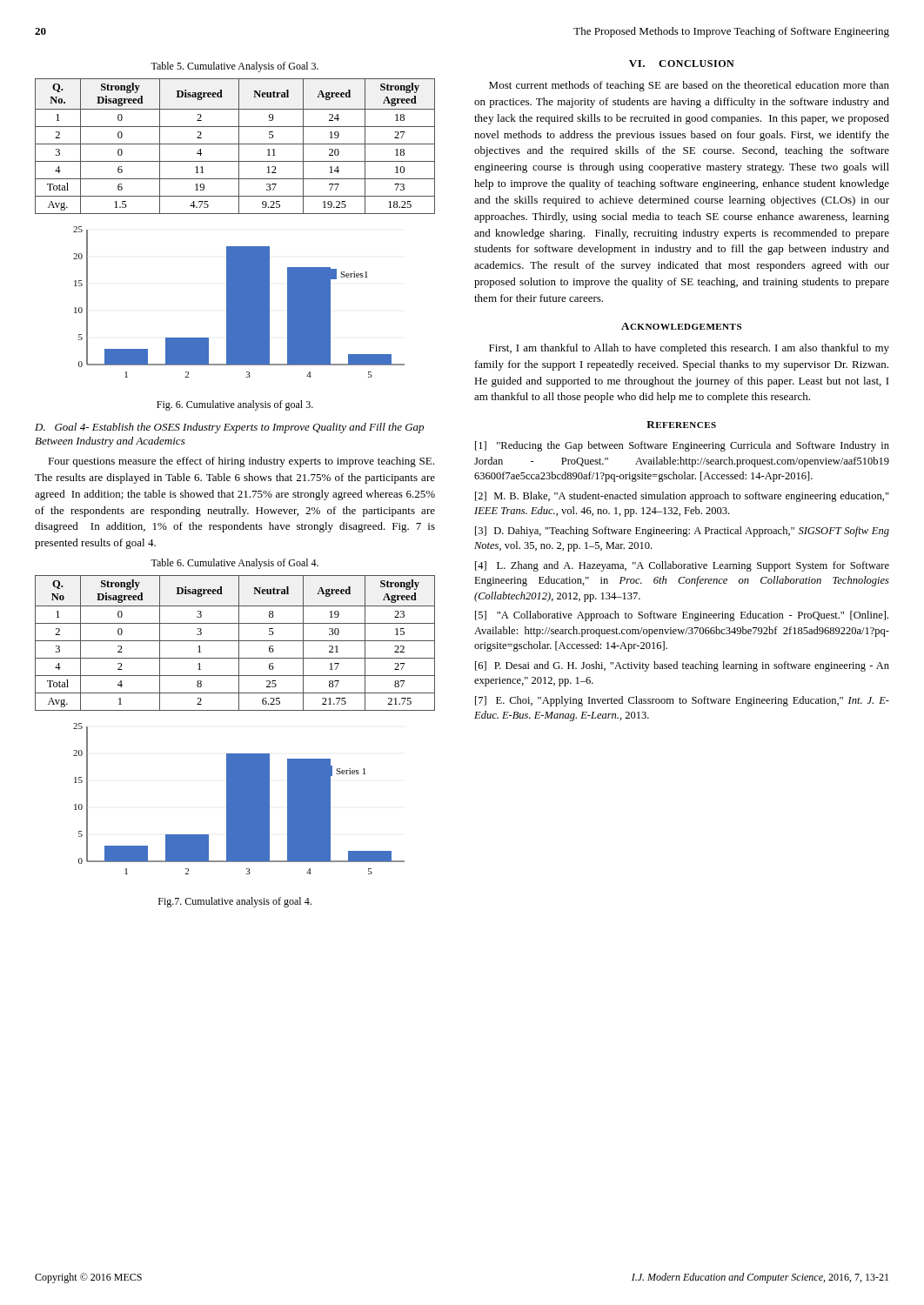Navigate to the element starting "Most current methods of teaching"
This screenshot has width=924, height=1305.
[682, 191]
